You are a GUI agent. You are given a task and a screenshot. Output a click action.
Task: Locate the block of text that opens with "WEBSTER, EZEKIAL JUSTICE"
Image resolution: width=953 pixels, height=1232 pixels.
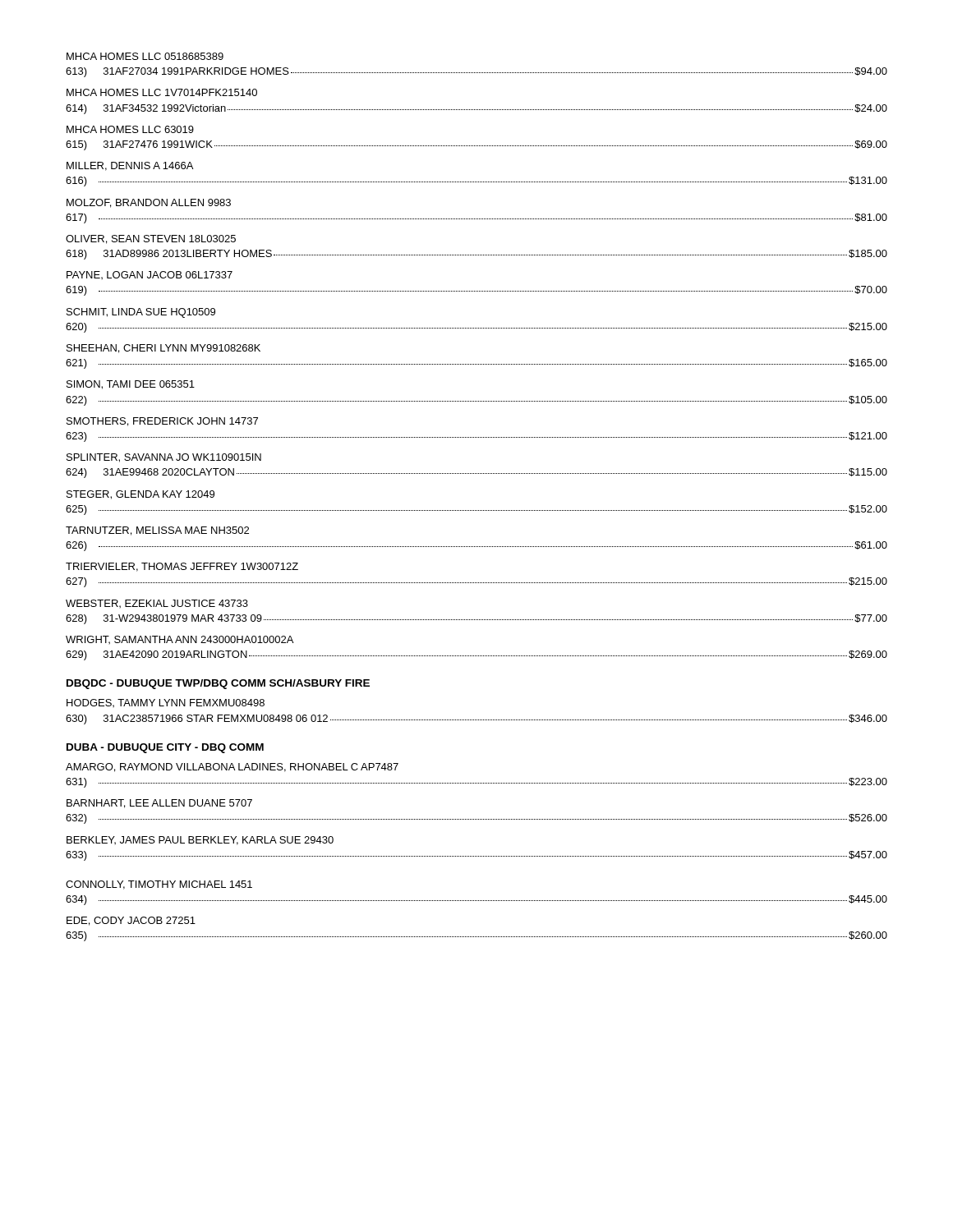pyautogui.click(x=476, y=611)
